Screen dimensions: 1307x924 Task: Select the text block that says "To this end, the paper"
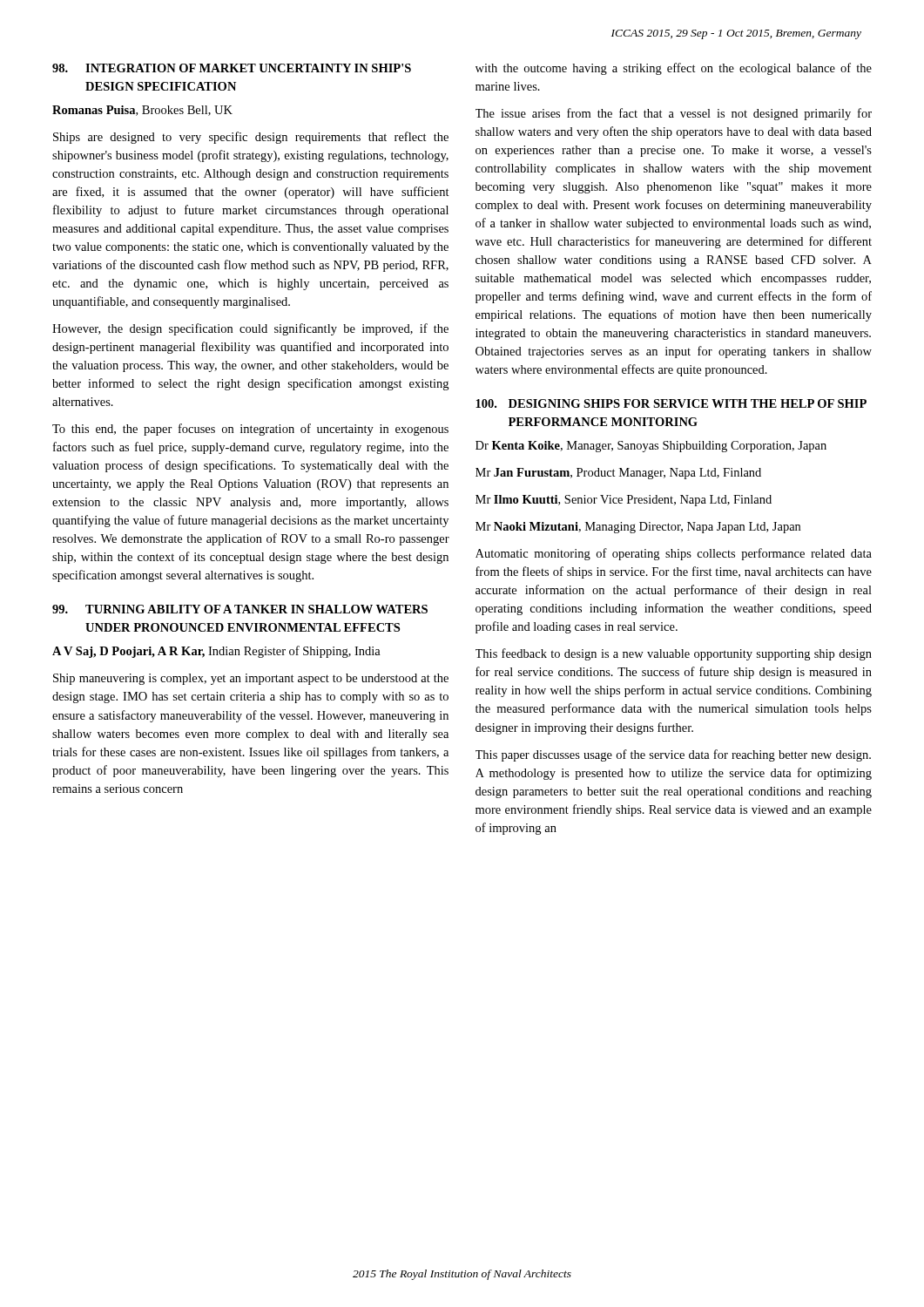(x=251, y=503)
